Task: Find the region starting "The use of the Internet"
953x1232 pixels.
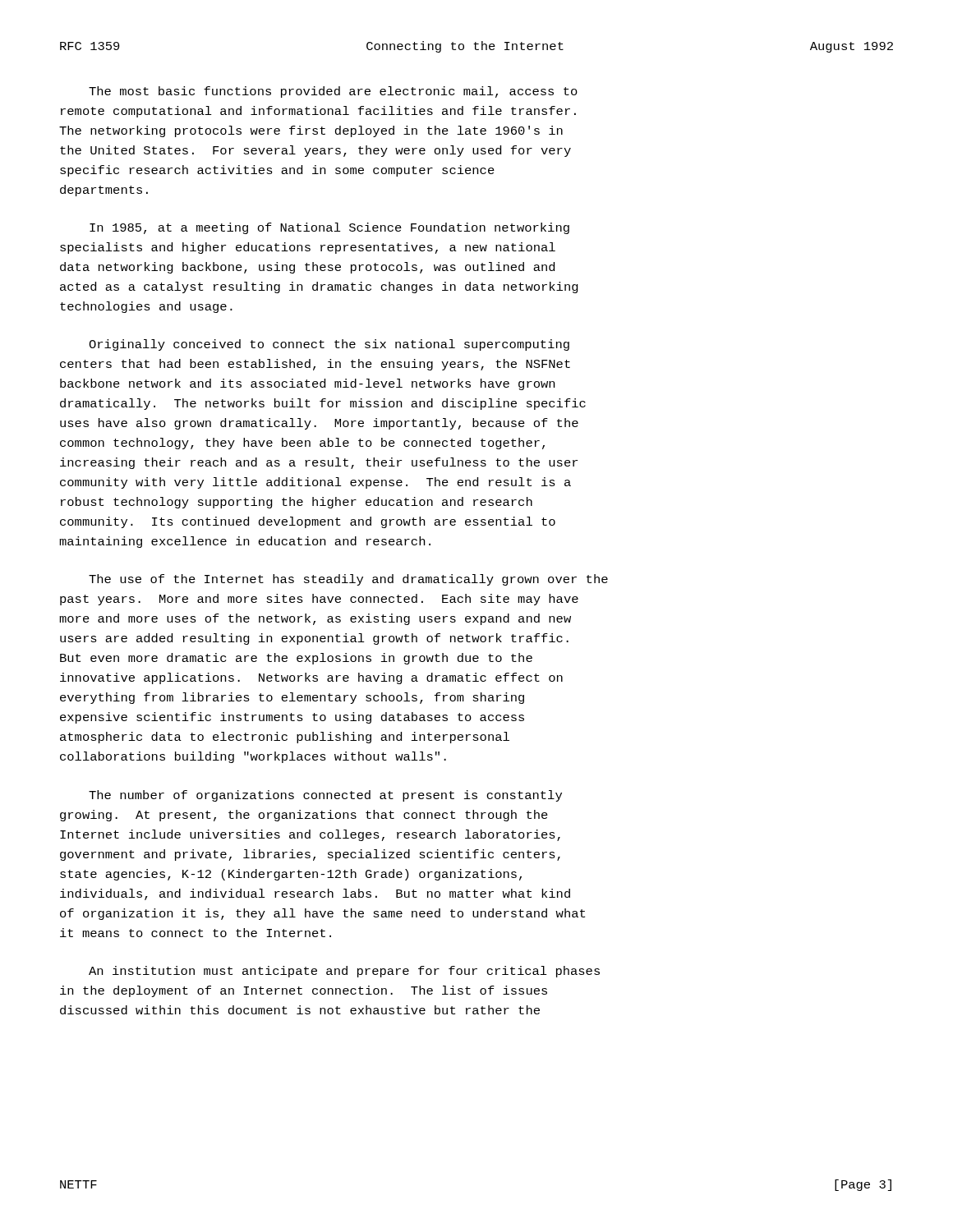Action: pyautogui.click(x=334, y=669)
